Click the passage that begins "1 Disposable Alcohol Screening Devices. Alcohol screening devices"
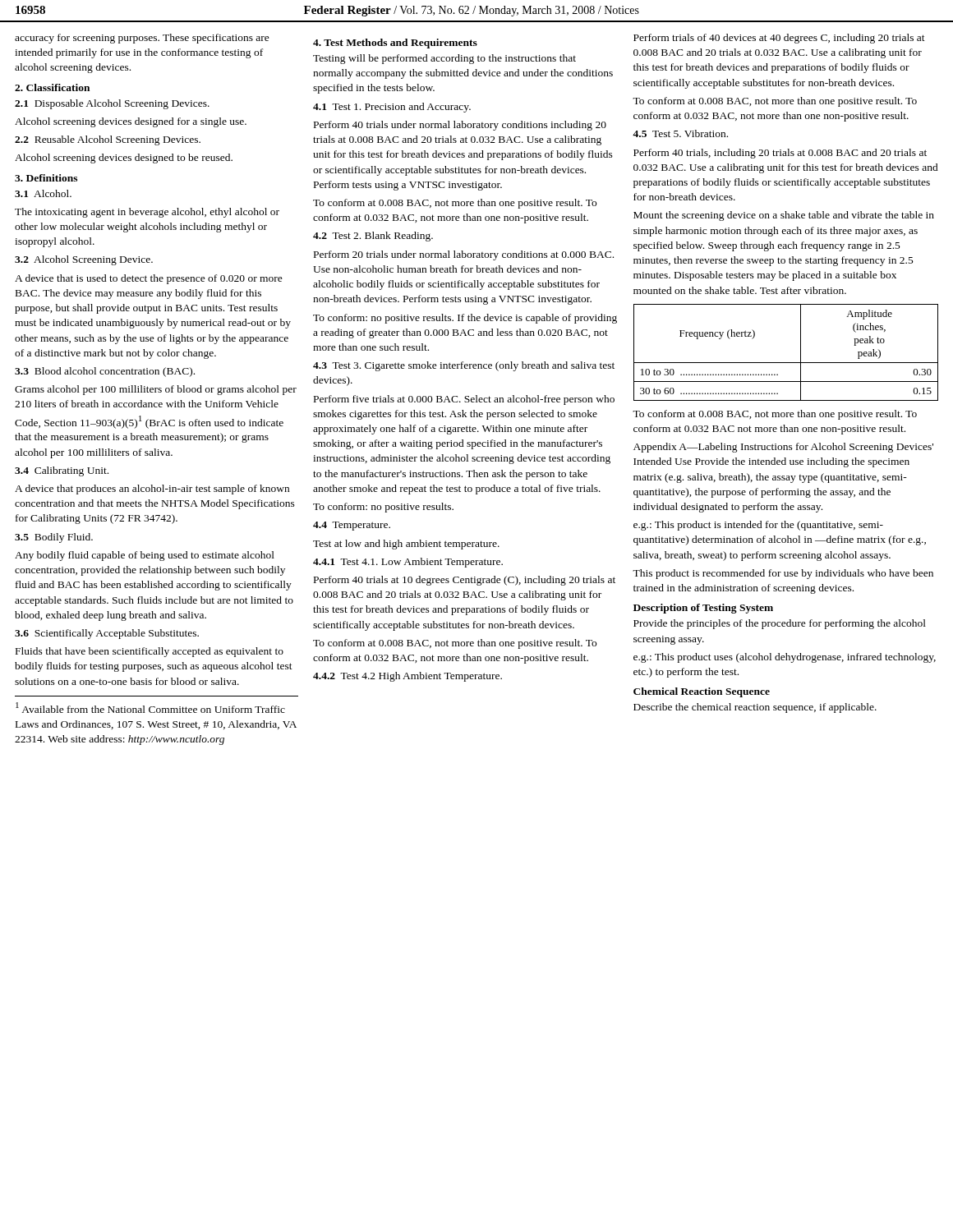This screenshot has width=953, height=1232. coord(156,131)
